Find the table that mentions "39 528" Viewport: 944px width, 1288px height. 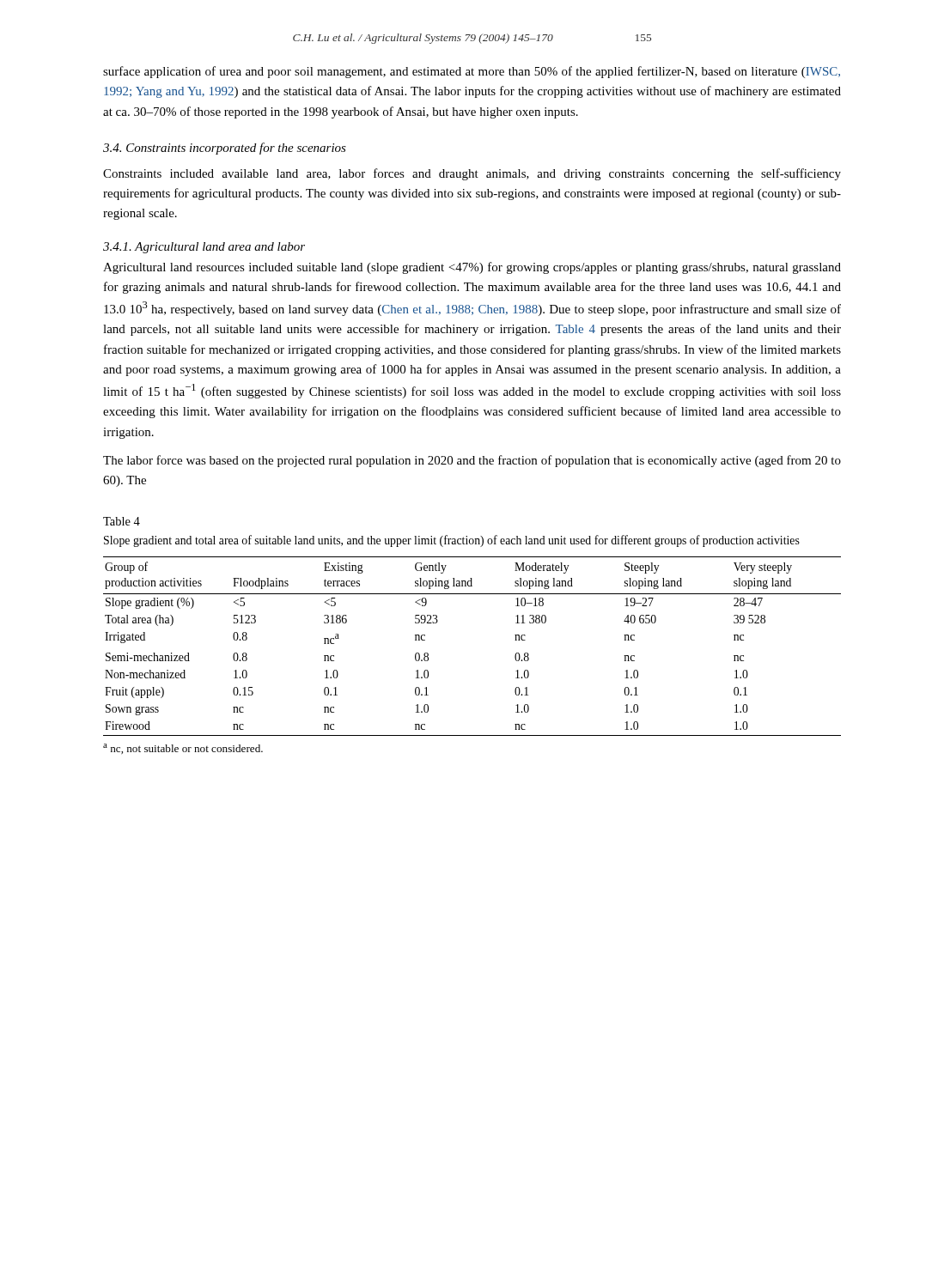(x=472, y=646)
